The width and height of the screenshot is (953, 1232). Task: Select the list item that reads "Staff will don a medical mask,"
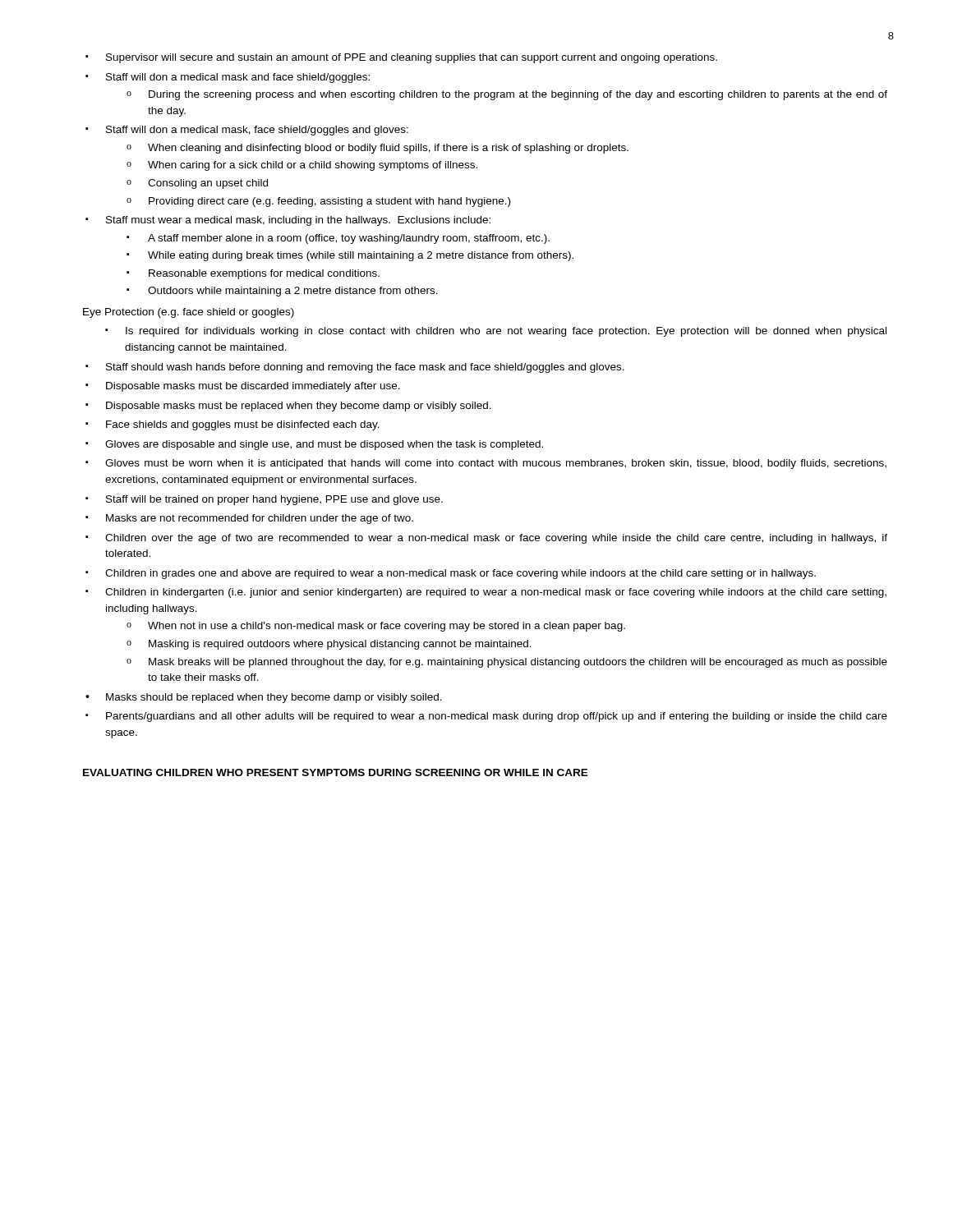coord(257,131)
